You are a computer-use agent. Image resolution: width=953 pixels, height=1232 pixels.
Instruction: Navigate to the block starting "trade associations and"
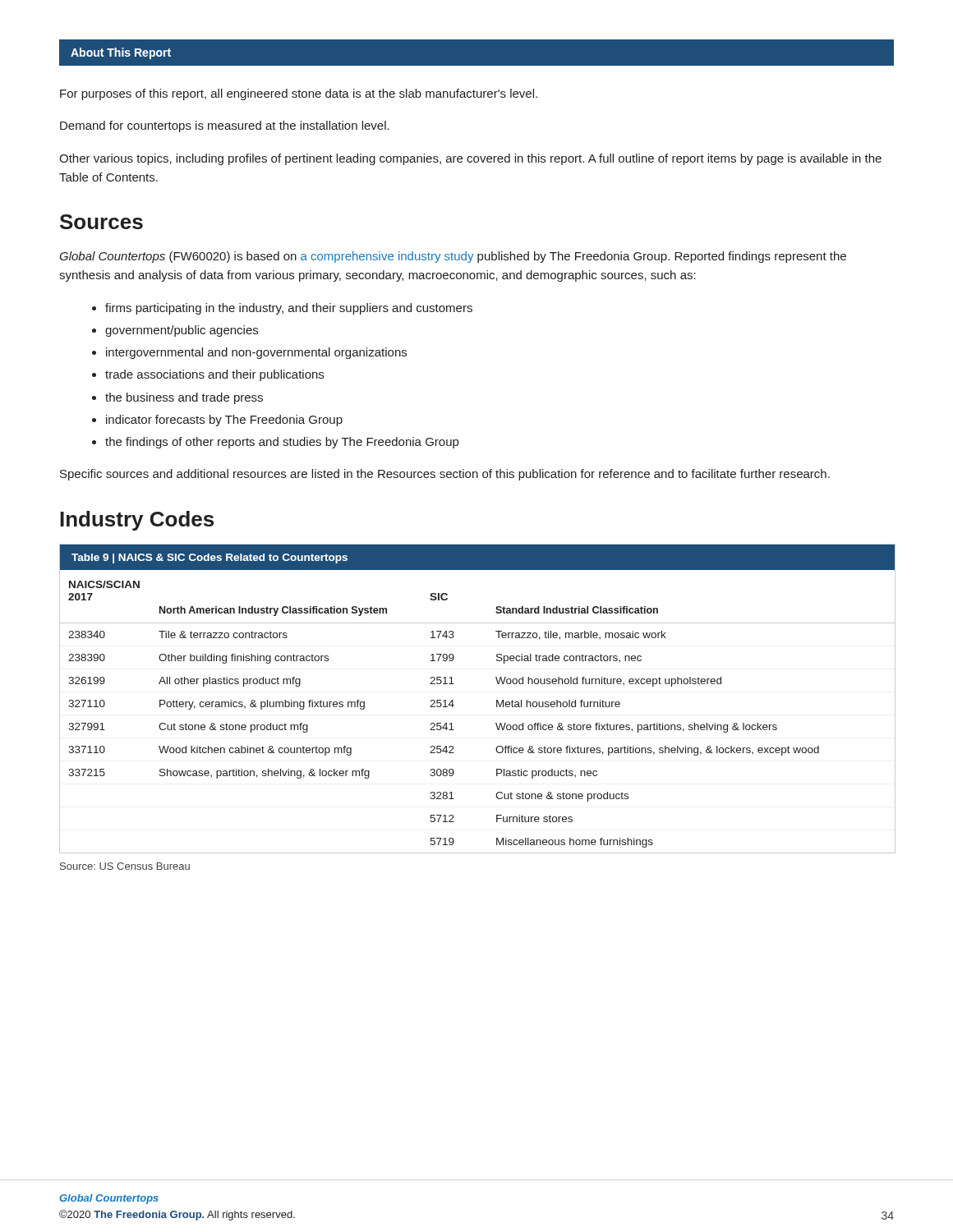[x=215, y=374]
